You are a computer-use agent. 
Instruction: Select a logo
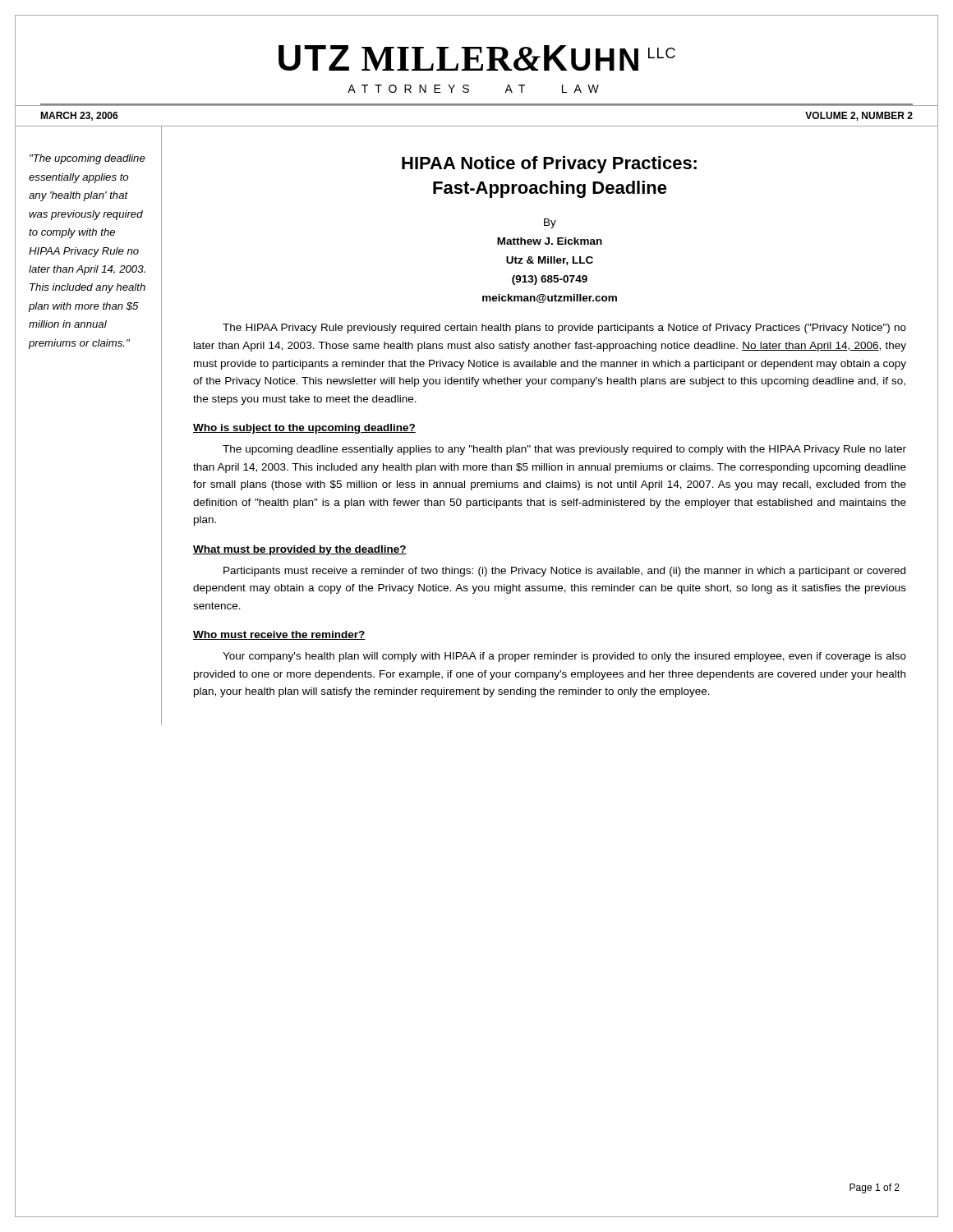point(476,61)
